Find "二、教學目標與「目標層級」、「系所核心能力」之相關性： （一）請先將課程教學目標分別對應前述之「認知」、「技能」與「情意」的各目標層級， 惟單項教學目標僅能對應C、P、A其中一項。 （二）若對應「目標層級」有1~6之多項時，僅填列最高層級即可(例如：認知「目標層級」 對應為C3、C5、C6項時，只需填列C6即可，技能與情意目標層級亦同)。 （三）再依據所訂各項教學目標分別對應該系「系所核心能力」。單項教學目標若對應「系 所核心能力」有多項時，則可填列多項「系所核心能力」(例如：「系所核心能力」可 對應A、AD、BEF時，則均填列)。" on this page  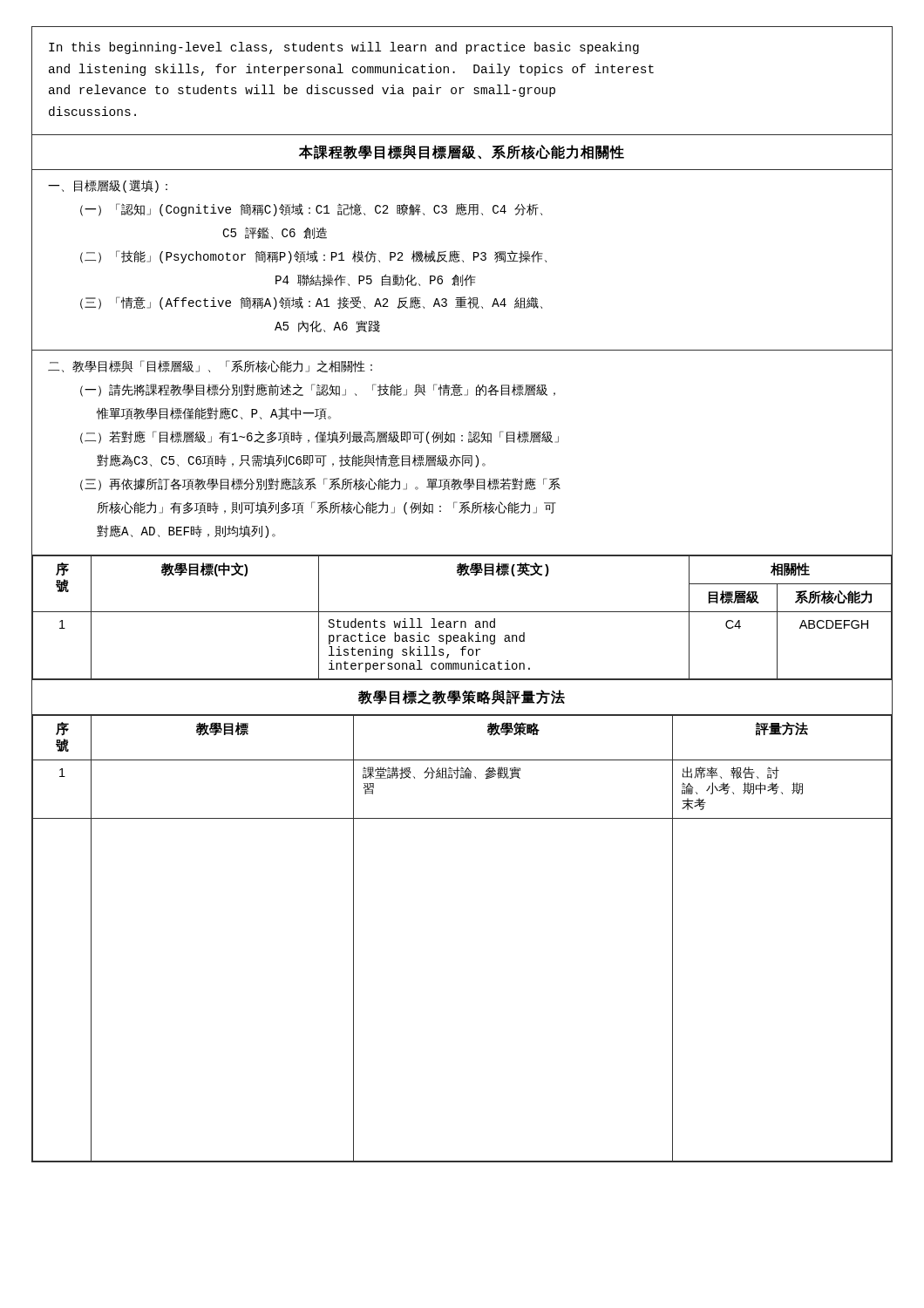307,450
